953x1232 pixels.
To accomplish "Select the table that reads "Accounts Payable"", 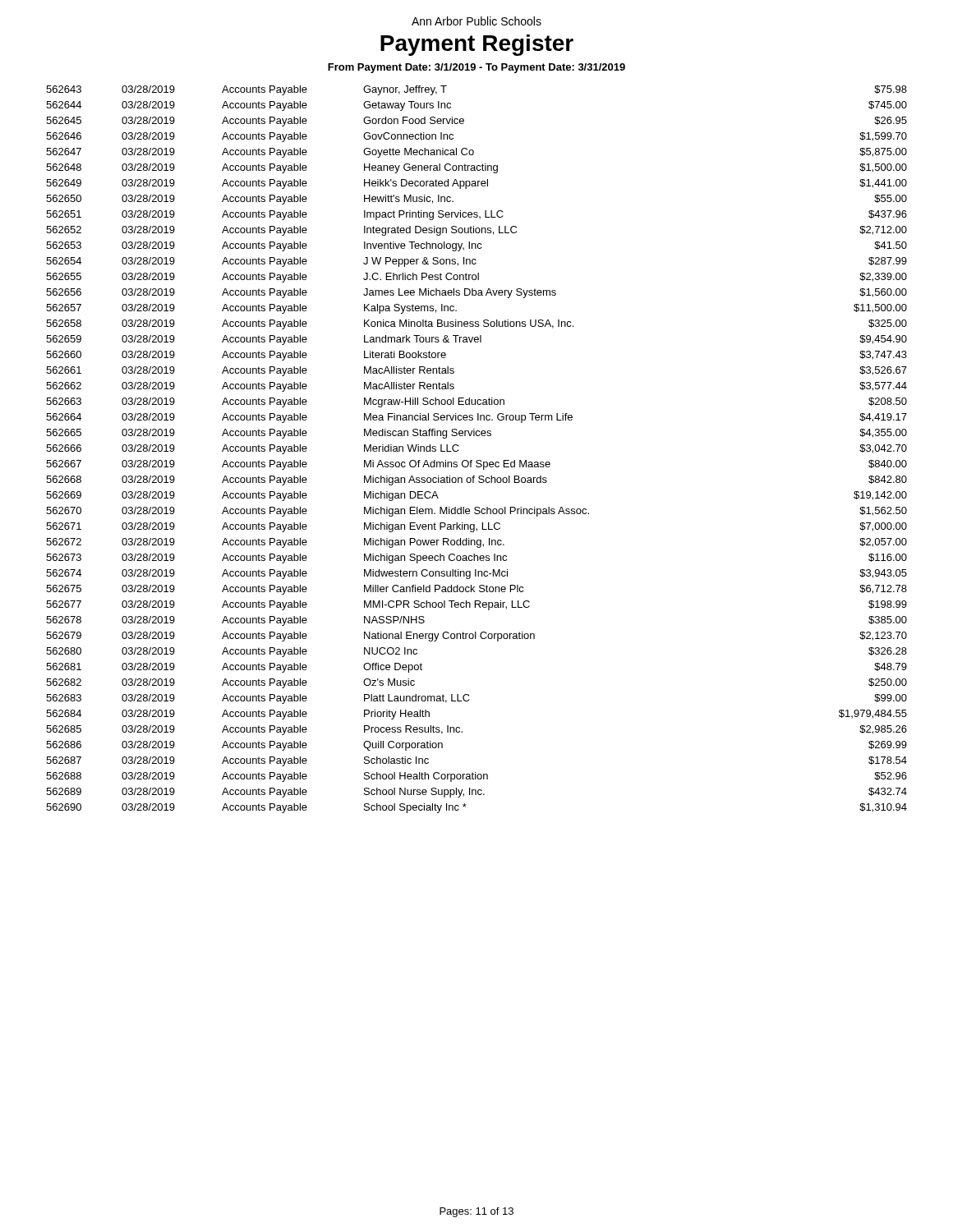I will 476,448.
